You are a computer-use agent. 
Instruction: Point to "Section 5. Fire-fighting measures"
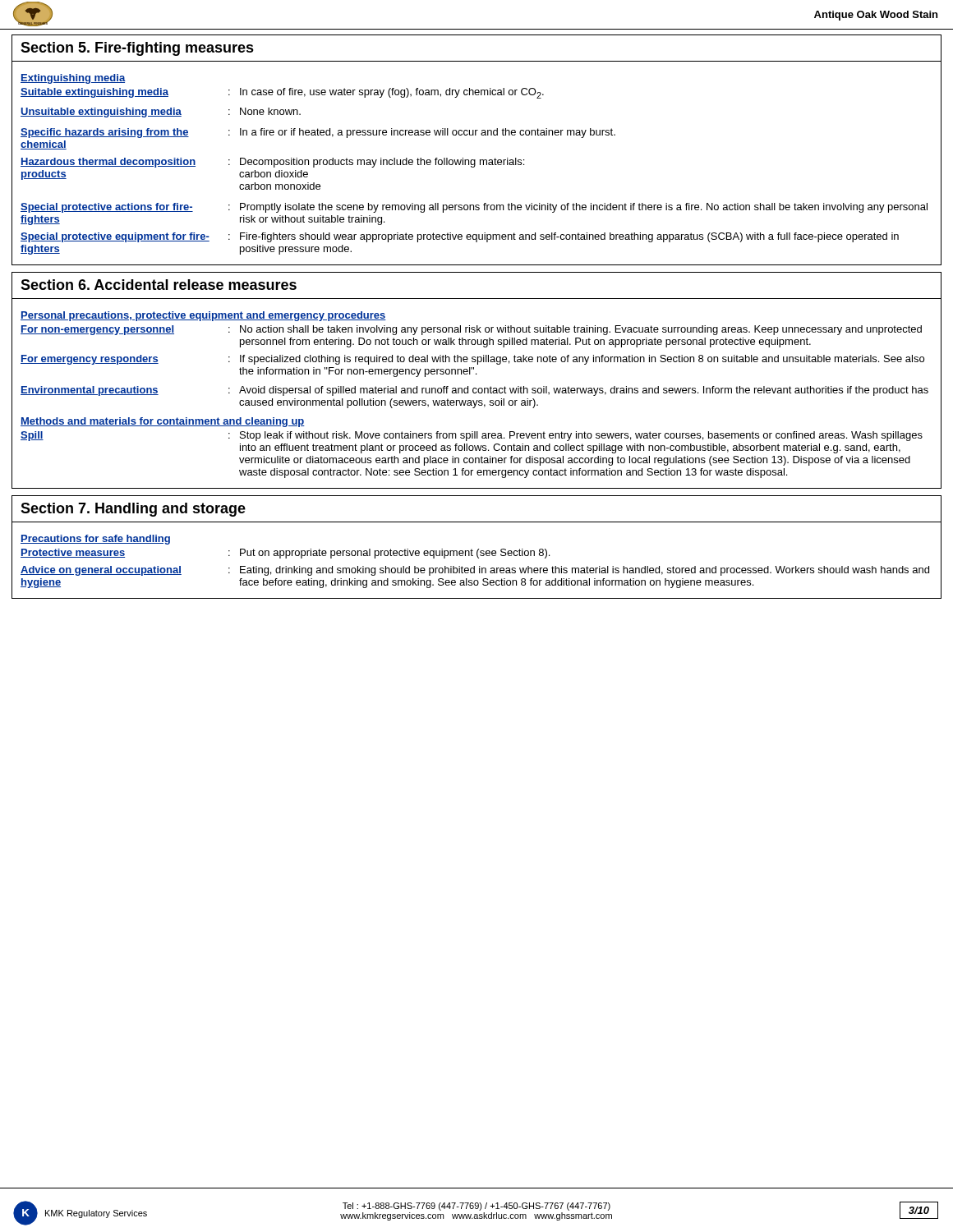tap(137, 48)
